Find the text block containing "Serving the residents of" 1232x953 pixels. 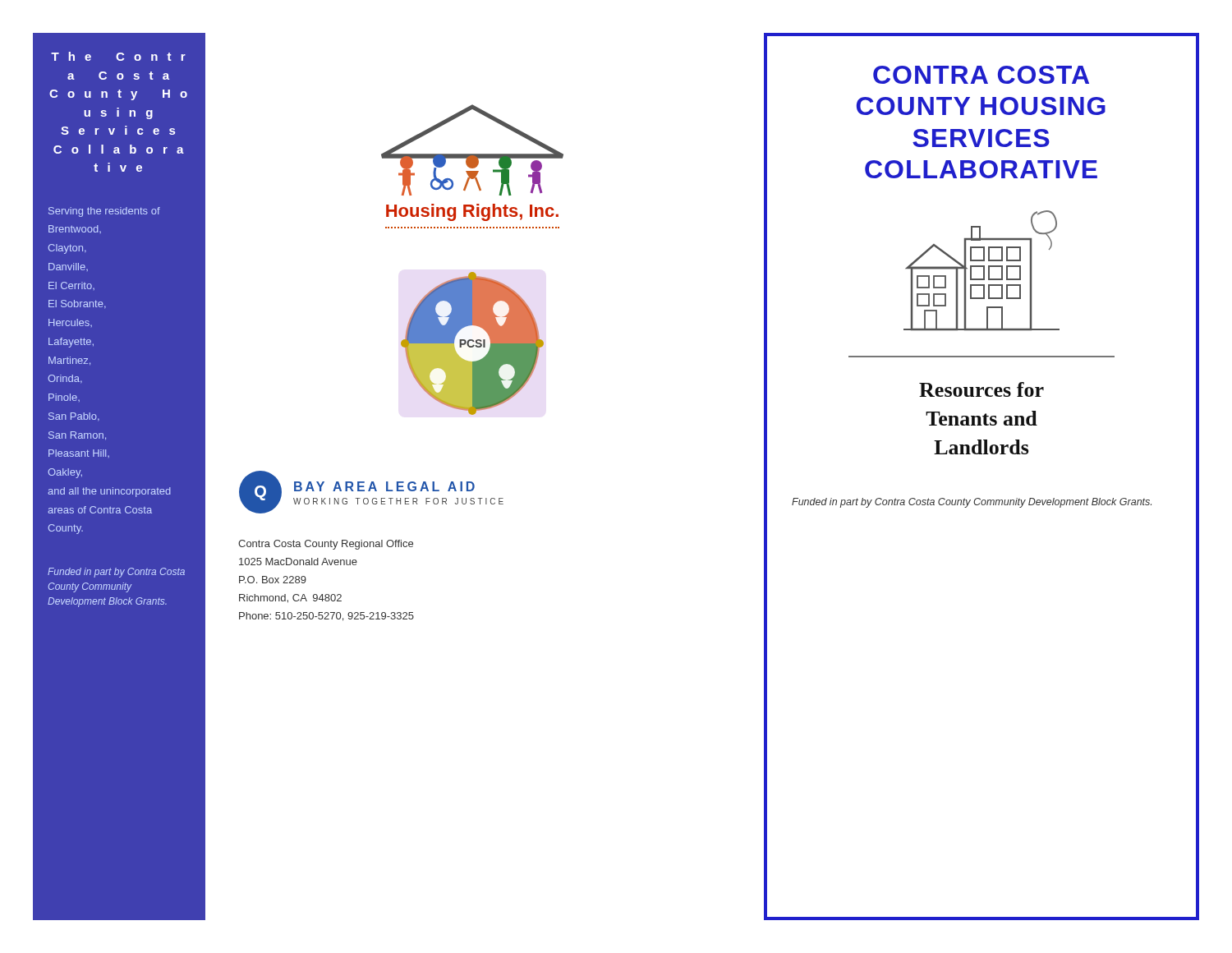[104, 212]
